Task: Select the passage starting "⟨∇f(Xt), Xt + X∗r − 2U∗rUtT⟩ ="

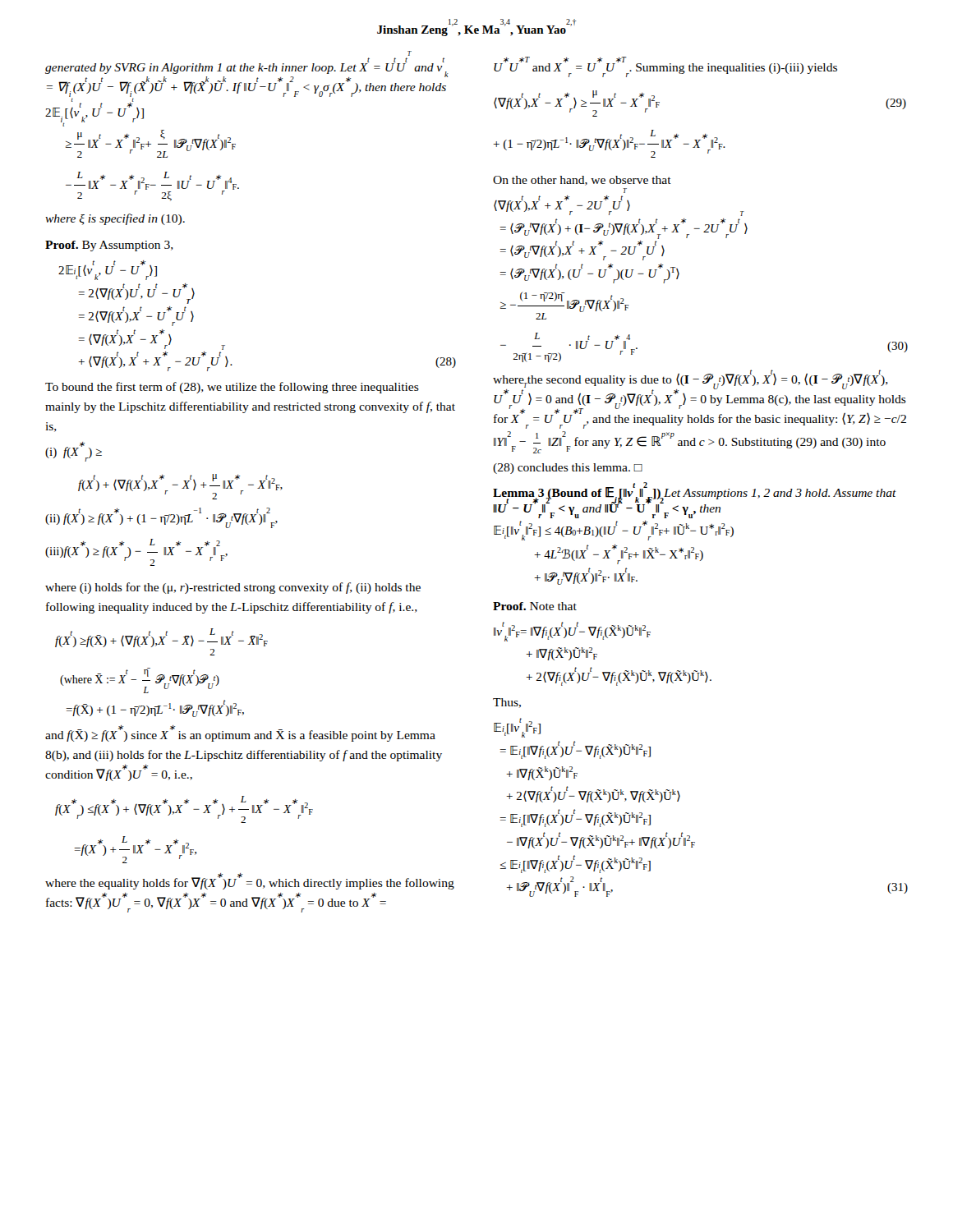Action: [619, 206]
